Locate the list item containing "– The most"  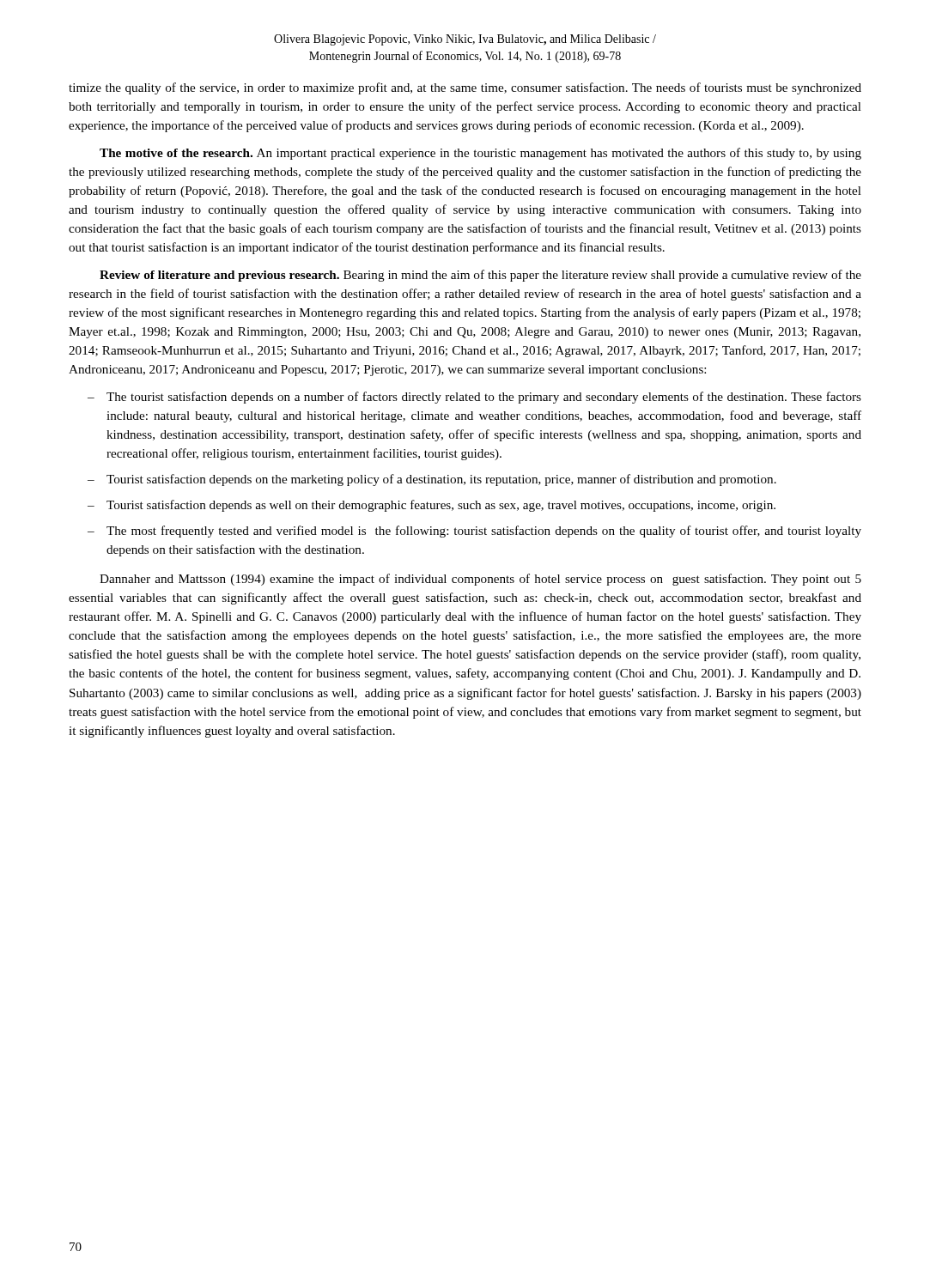[x=474, y=540]
